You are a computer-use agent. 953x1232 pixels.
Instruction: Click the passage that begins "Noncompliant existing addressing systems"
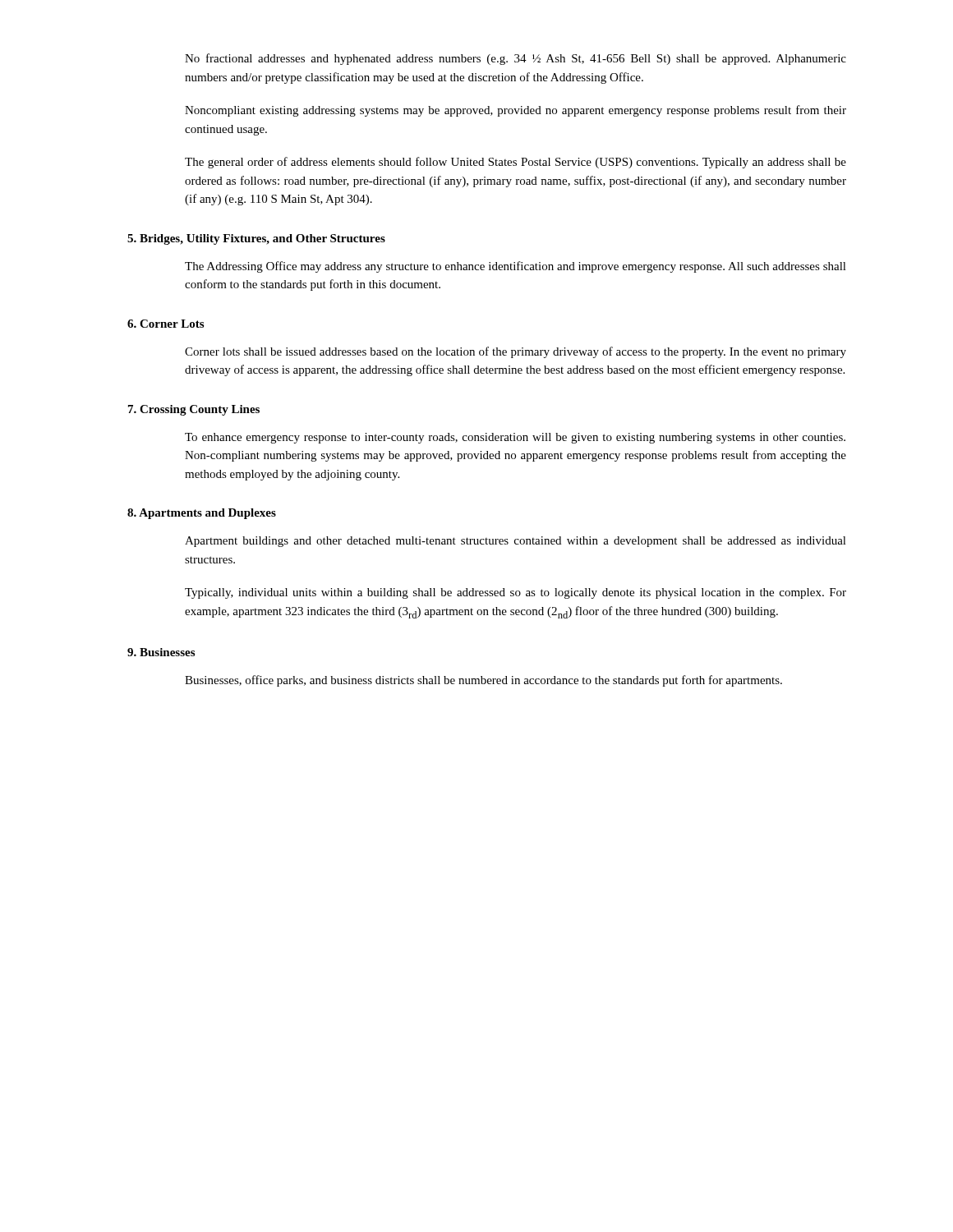pyautogui.click(x=516, y=119)
